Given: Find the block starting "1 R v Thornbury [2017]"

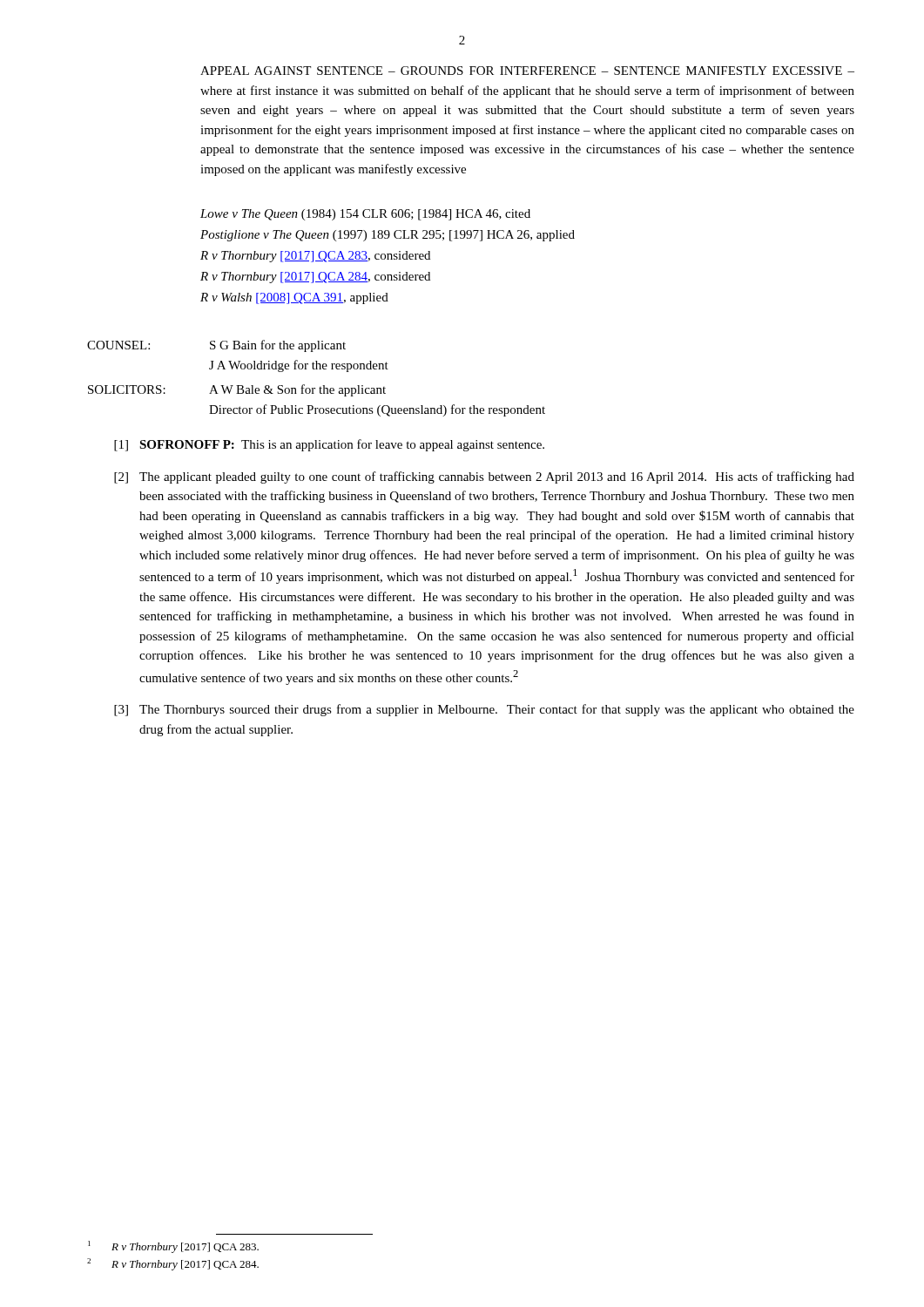Looking at the screenshot, I should point(173,1247).
